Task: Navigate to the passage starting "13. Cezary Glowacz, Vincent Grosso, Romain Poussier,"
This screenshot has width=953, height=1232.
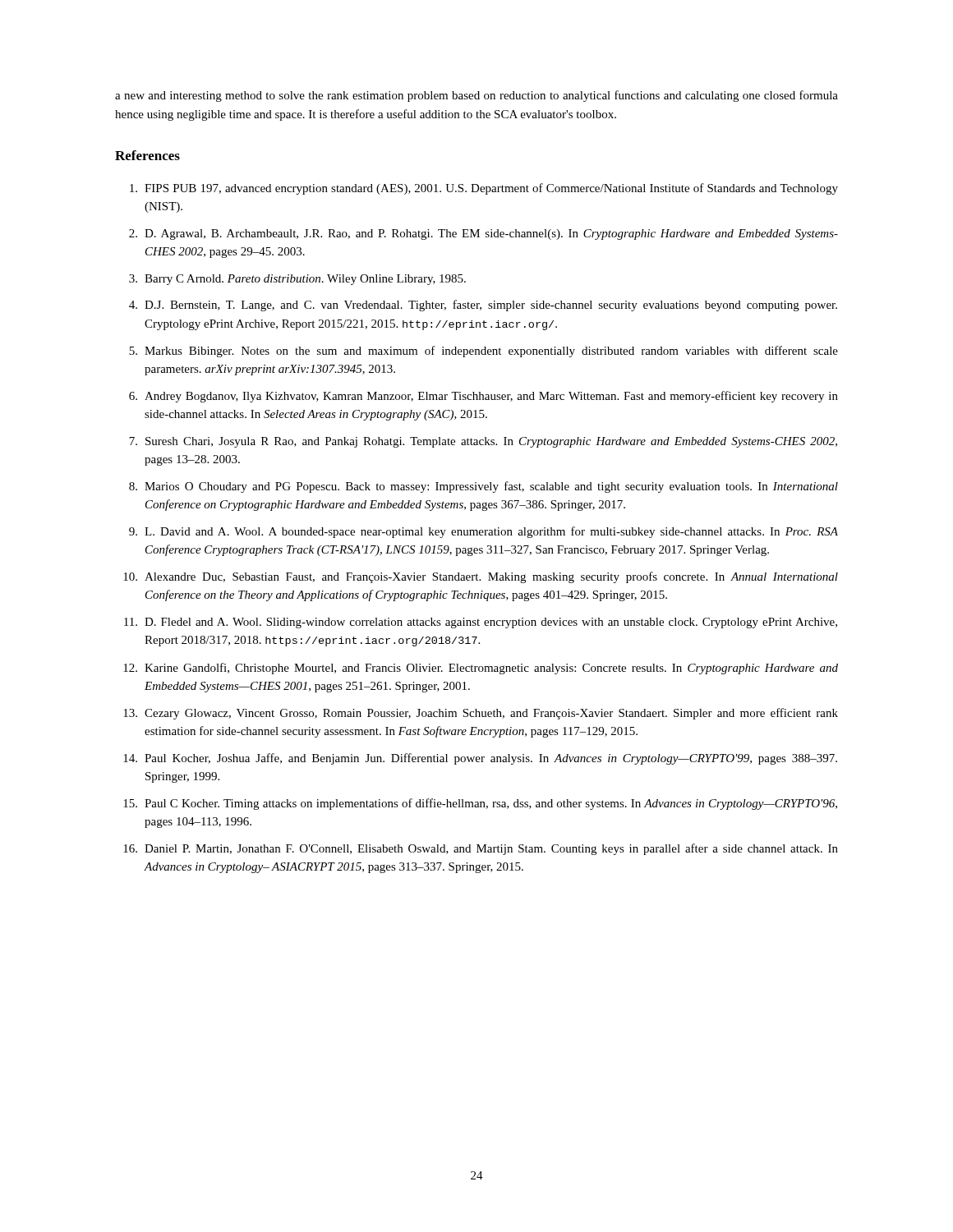Action: [476, 722]
